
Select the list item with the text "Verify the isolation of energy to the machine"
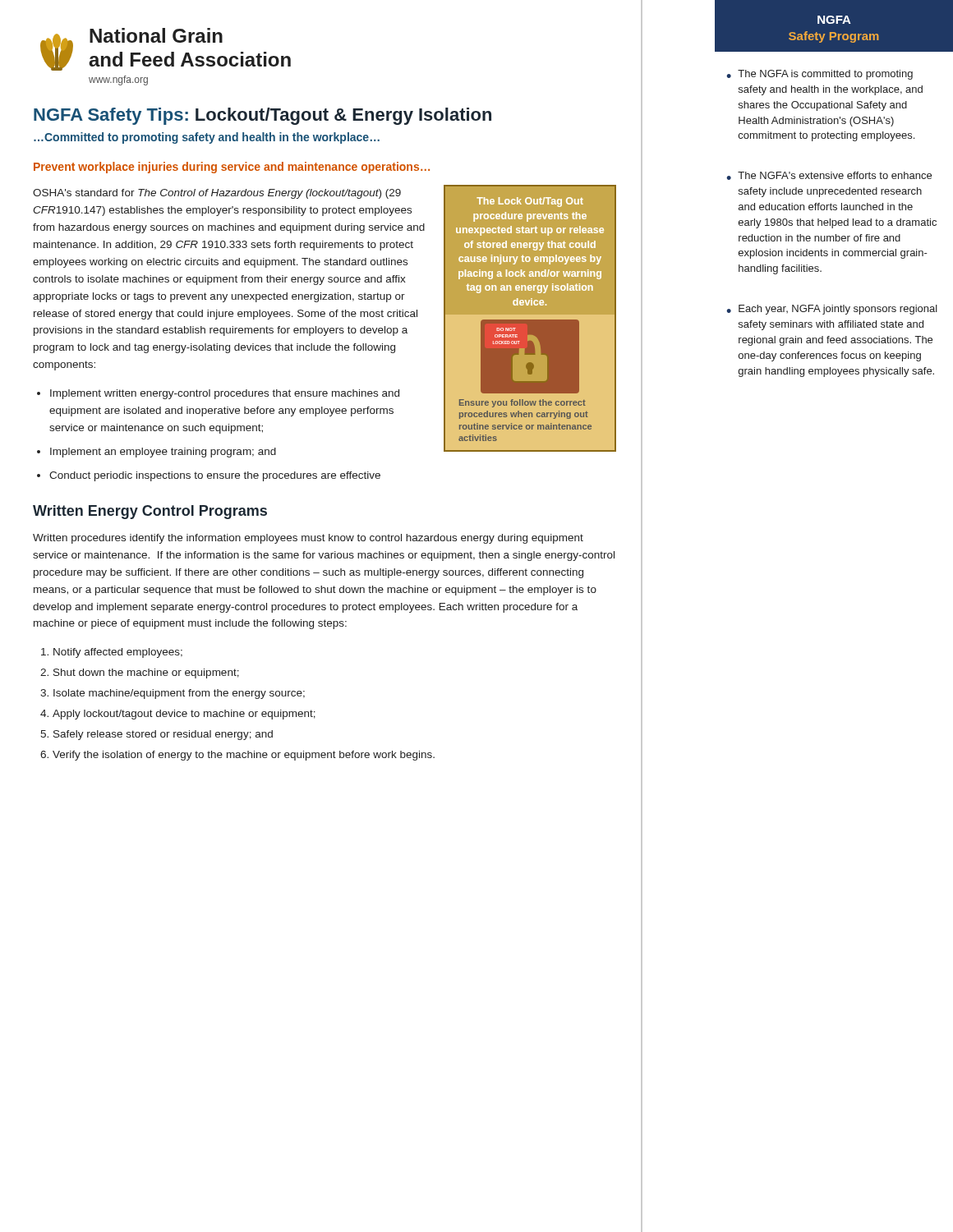click(244, 754)
